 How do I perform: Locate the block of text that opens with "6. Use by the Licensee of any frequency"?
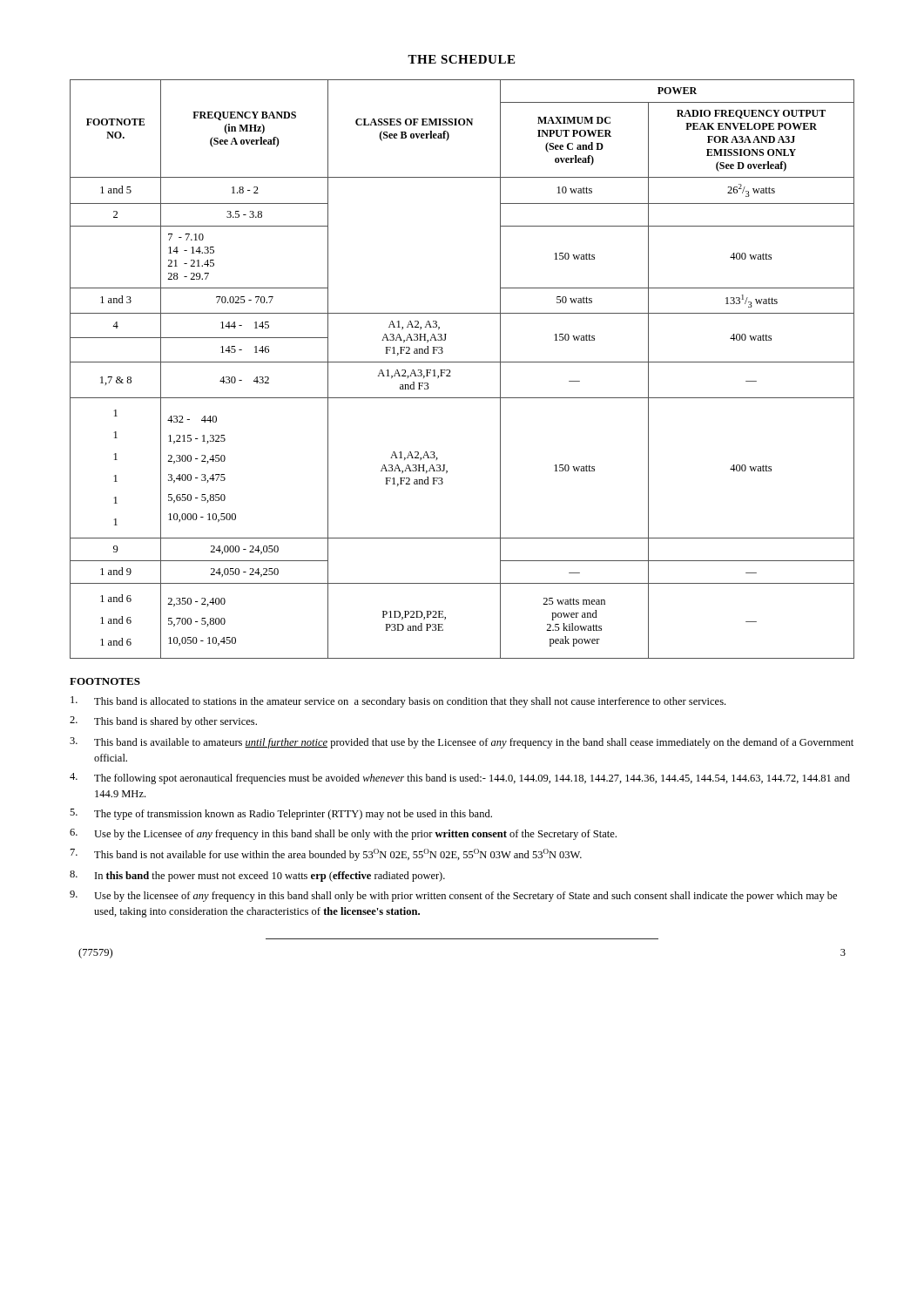[x=462, y=834]
